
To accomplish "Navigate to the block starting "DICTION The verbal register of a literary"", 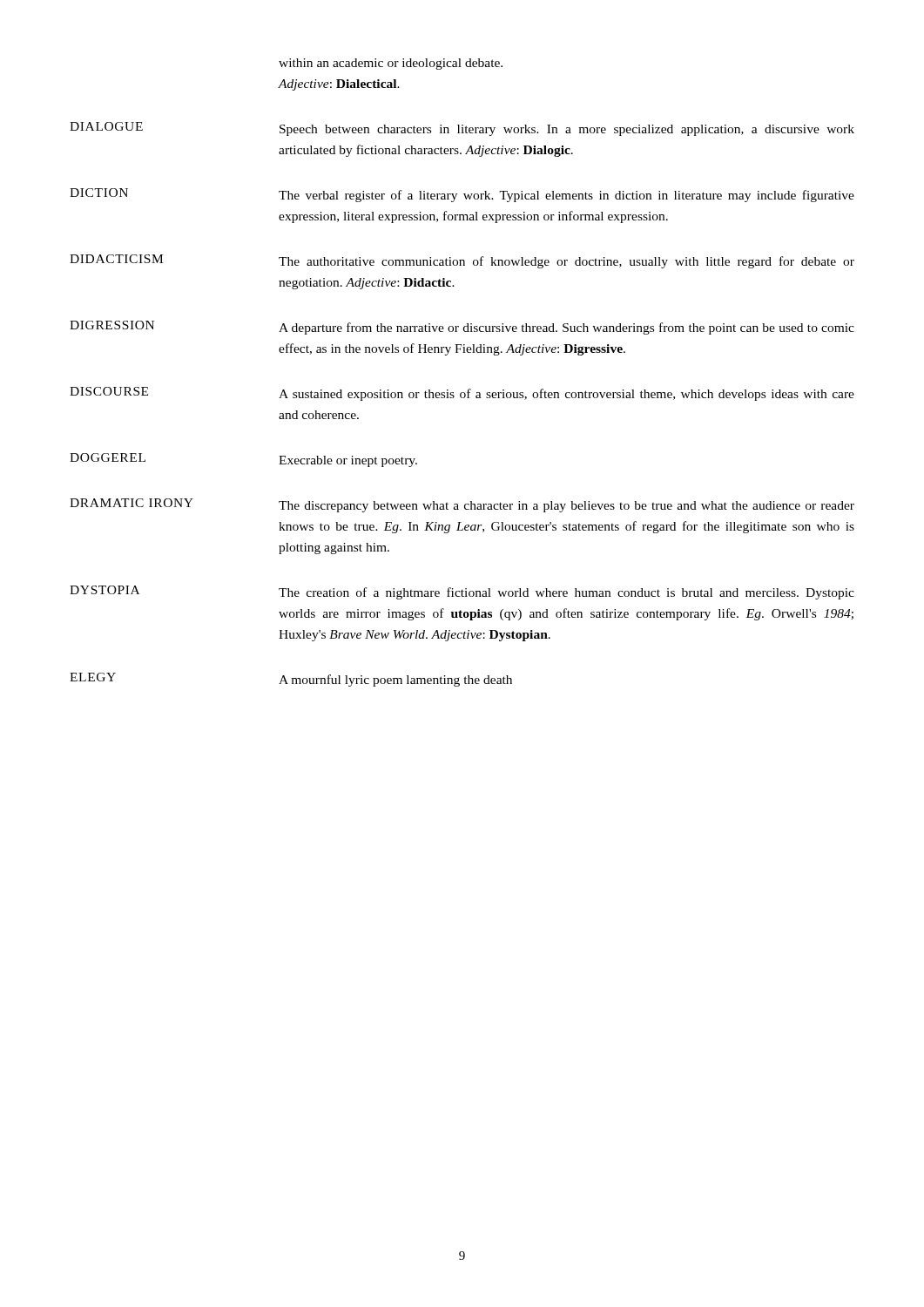I will point(462,206).
